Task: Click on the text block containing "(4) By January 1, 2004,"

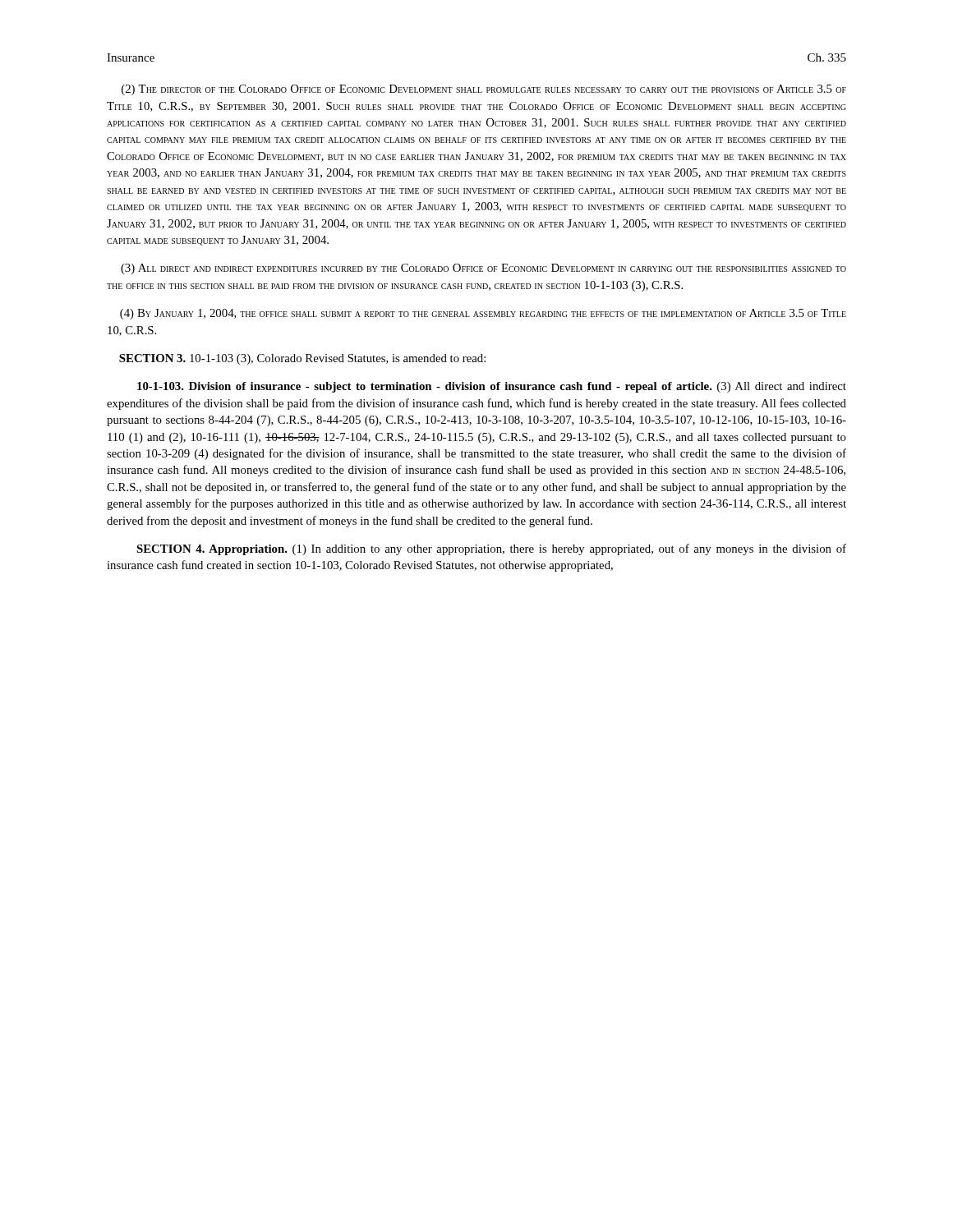Action: 476,321
